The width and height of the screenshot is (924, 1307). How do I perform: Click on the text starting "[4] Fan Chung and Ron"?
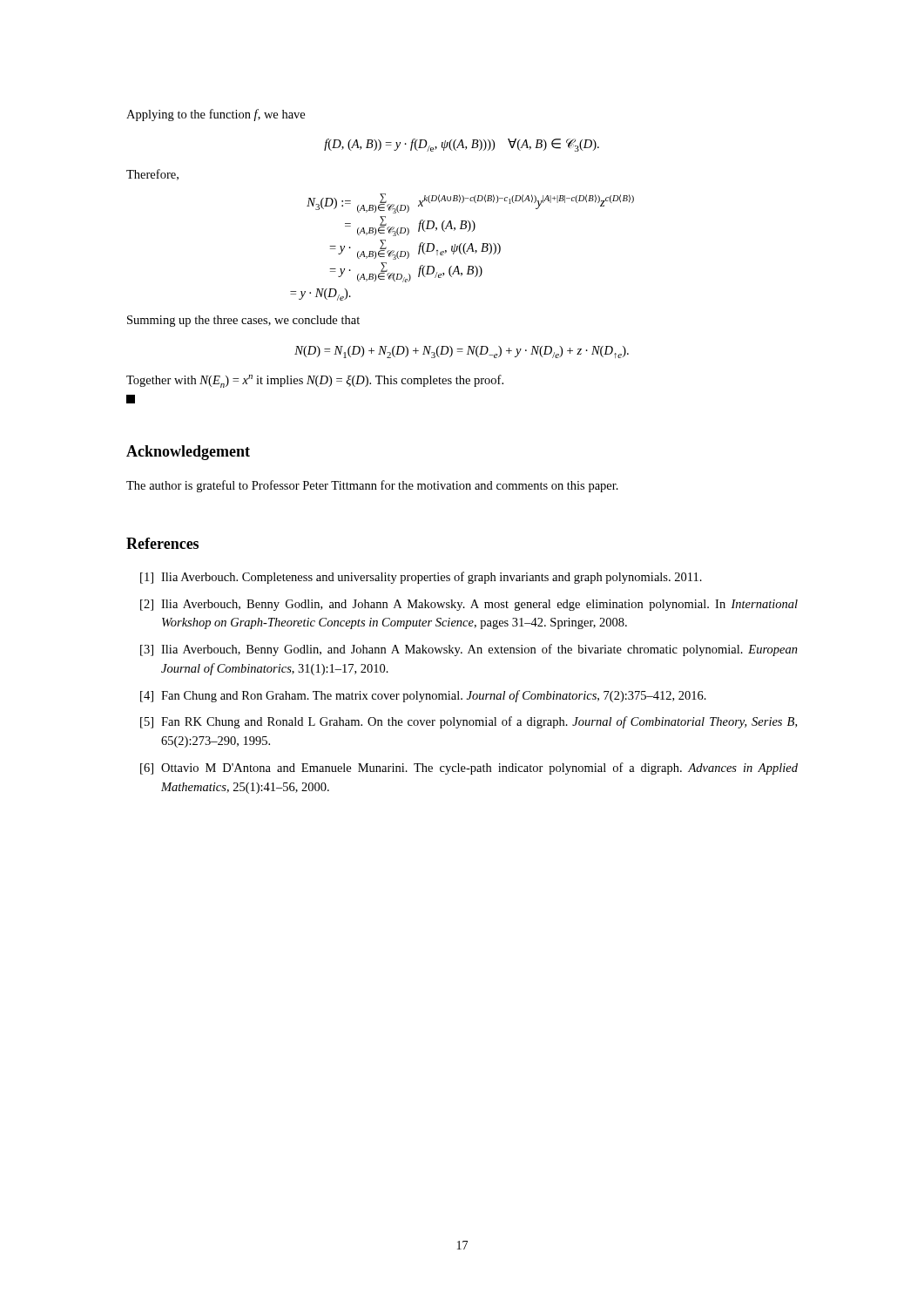[462, 696]
